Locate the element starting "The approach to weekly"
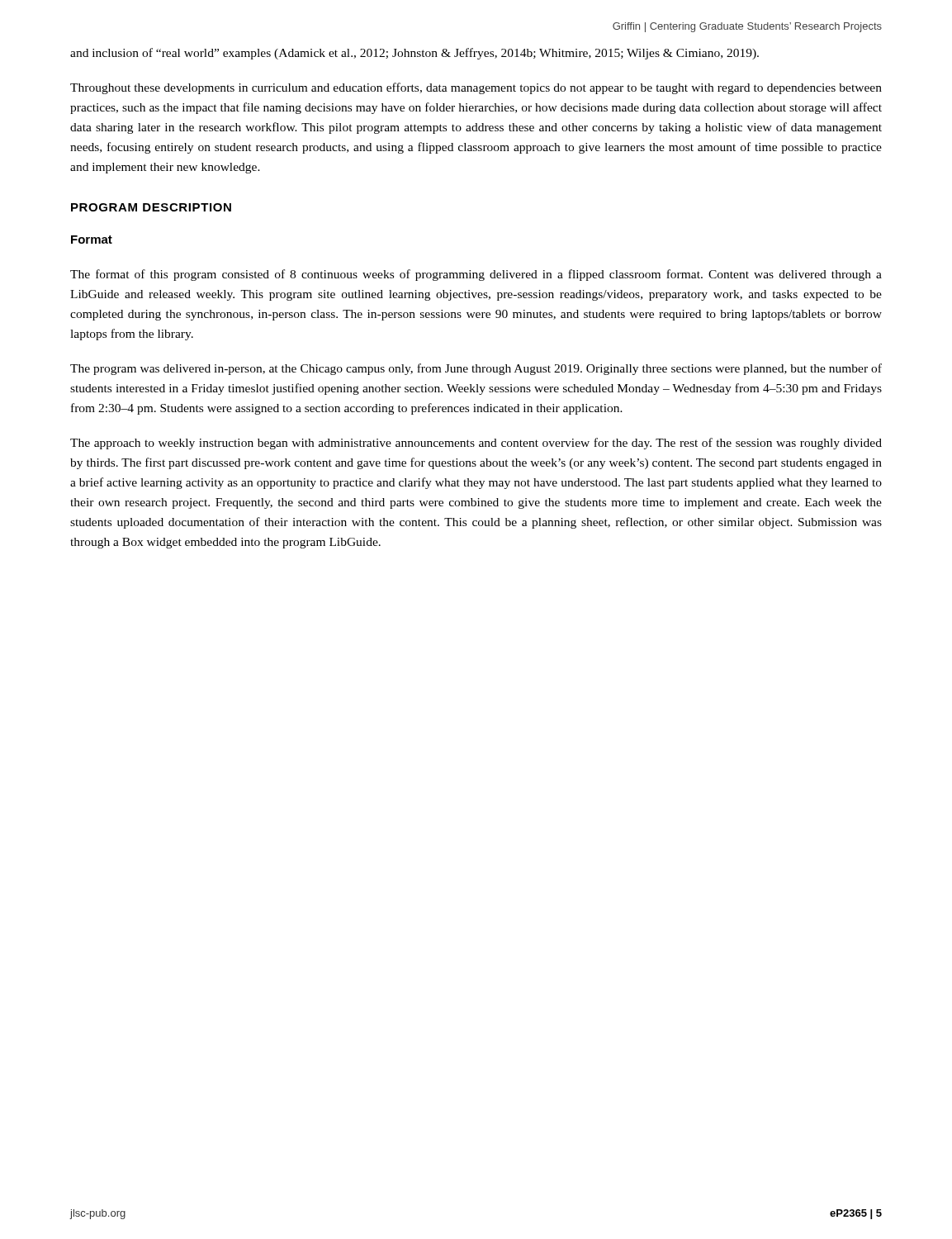Viewport: 952px width, 1239px height. [x=476, y=493]
